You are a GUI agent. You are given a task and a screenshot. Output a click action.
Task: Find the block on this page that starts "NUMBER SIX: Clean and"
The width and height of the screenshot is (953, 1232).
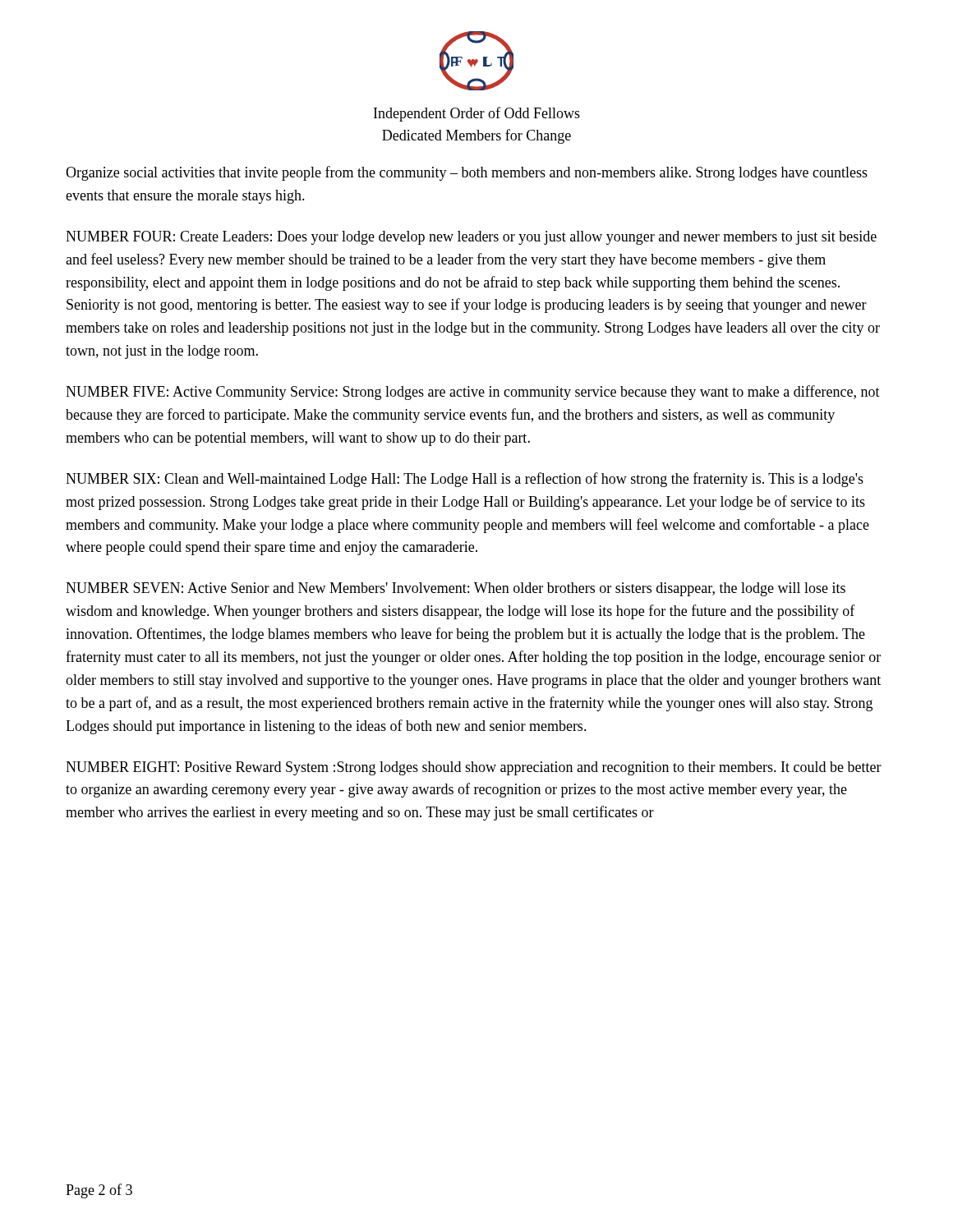467,513
